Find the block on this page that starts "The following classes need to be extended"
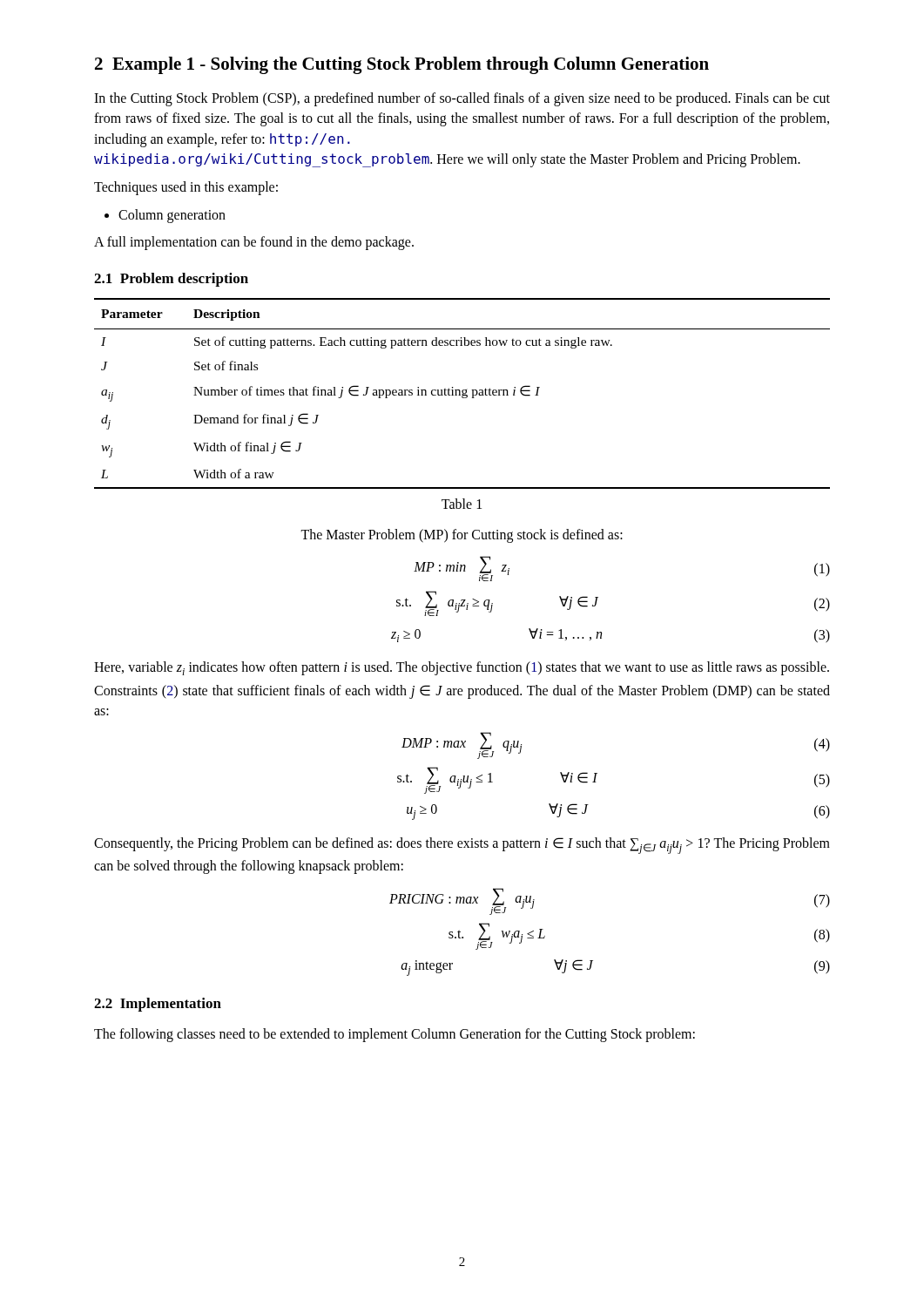Image resolution: width=924 pixels, height=1307 pixels. 462,1034
